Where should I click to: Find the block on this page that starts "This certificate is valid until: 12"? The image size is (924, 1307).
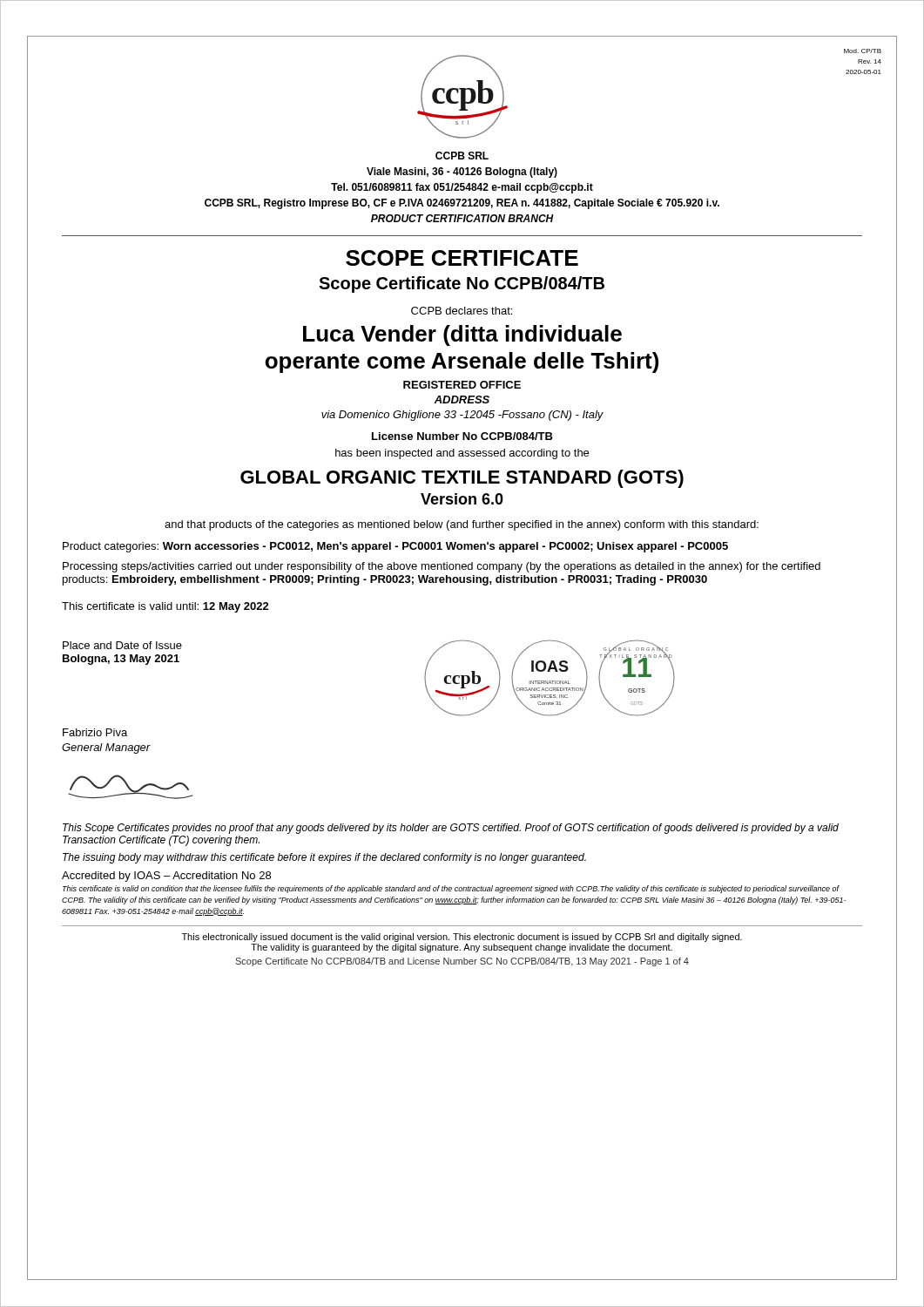(165, 606)
